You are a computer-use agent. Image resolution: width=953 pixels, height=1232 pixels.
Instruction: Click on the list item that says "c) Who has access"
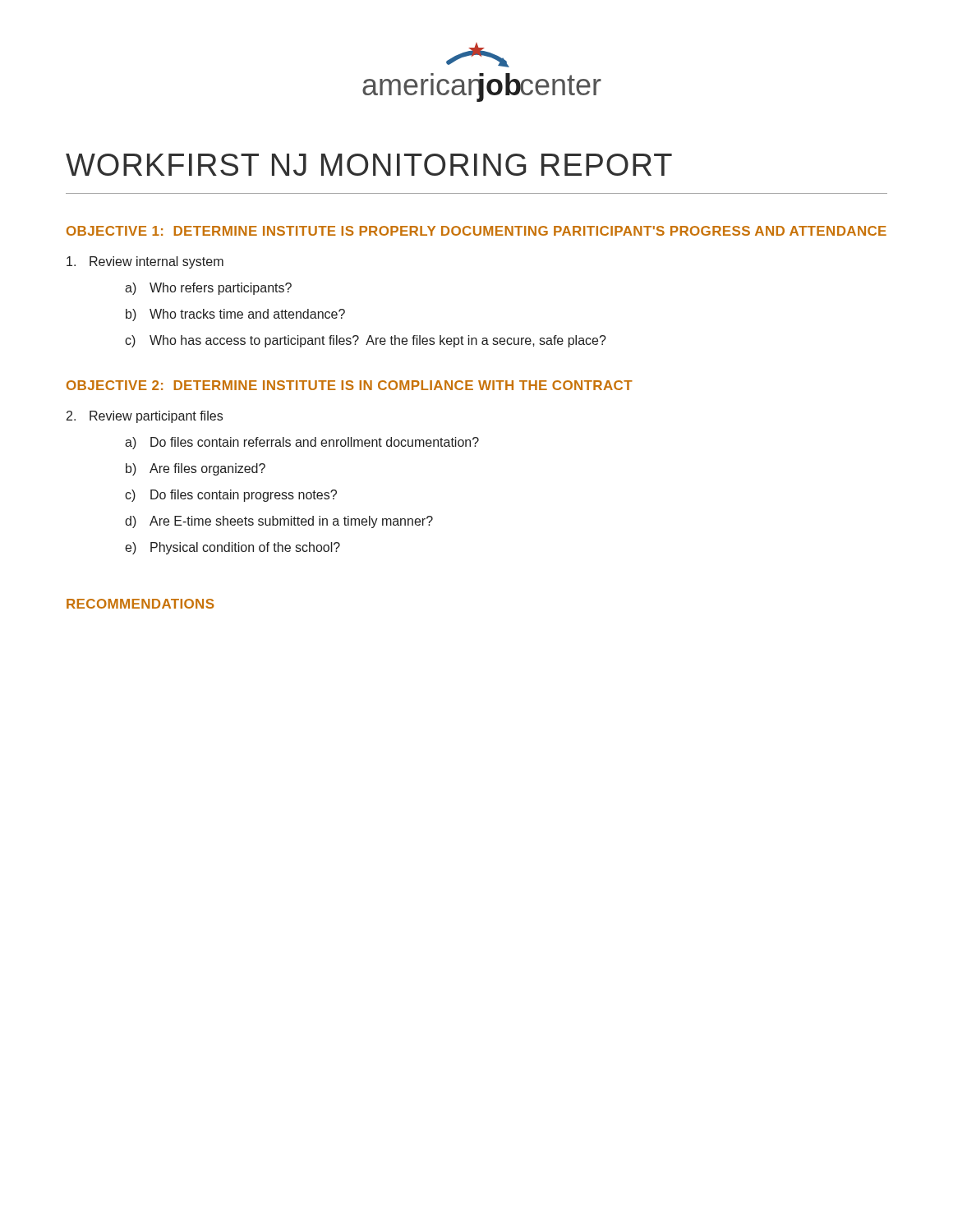click(366, 341)
